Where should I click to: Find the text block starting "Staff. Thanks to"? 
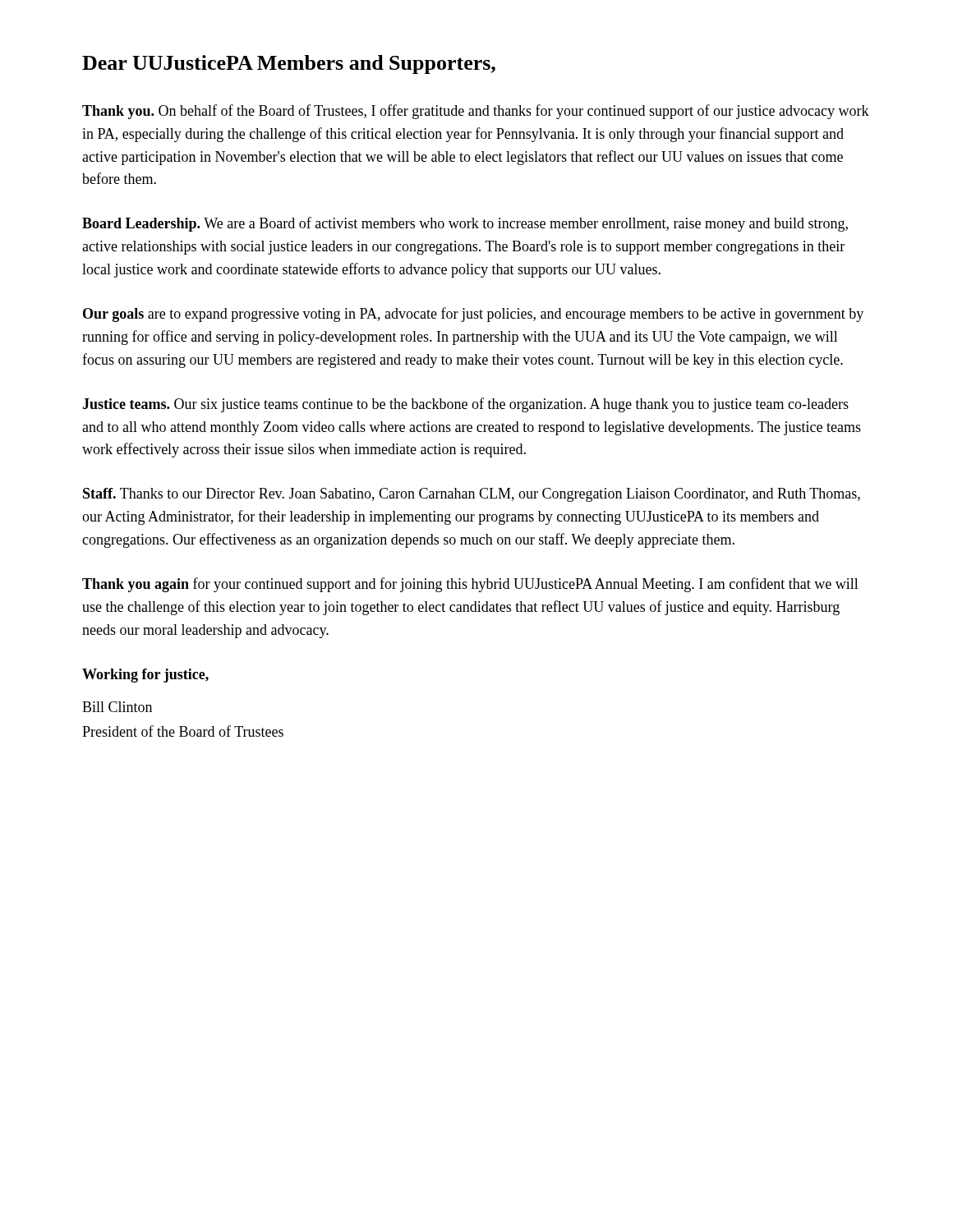pos(471,517)
